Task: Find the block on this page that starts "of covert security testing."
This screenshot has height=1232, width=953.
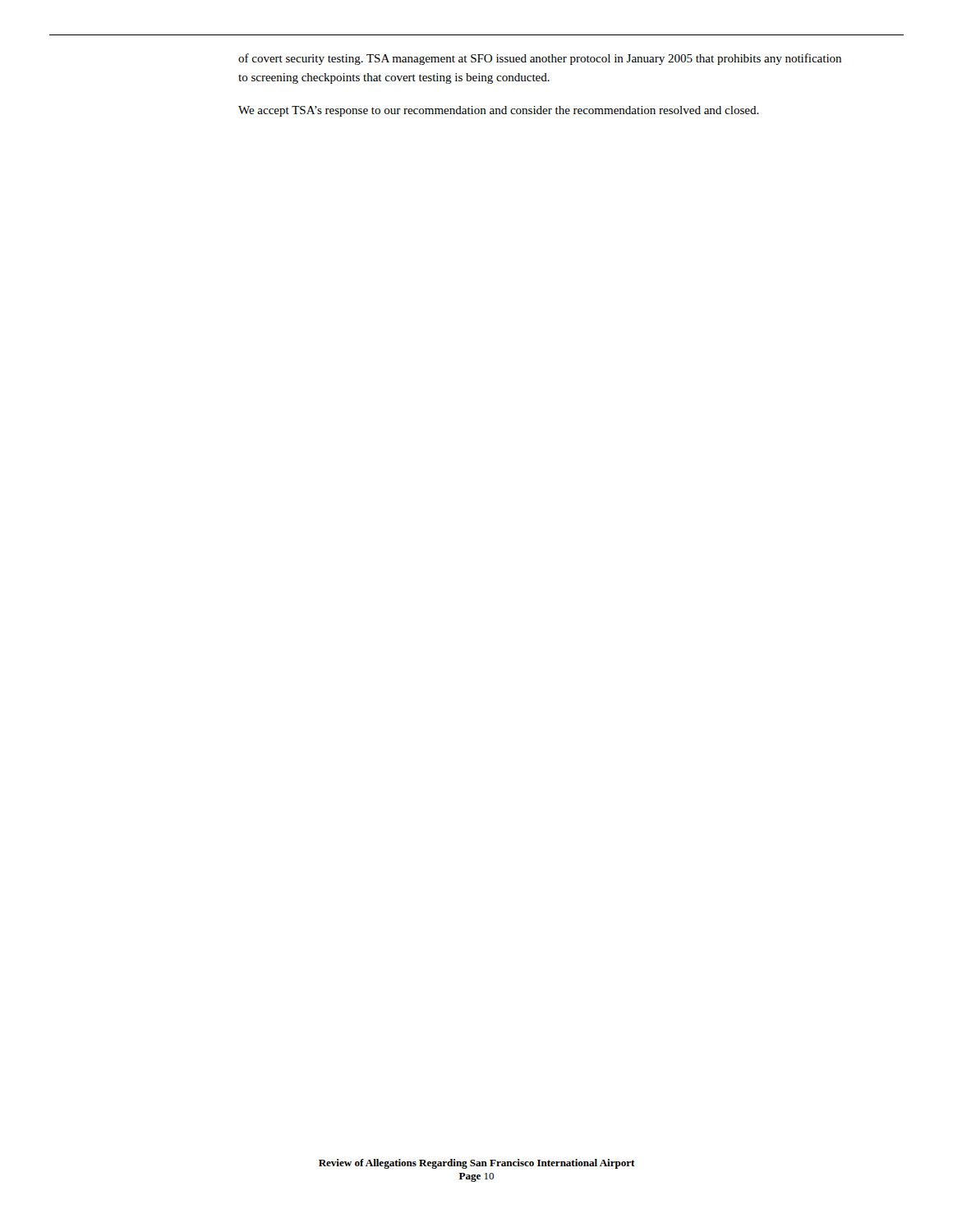Action: [x=540, y=68]
